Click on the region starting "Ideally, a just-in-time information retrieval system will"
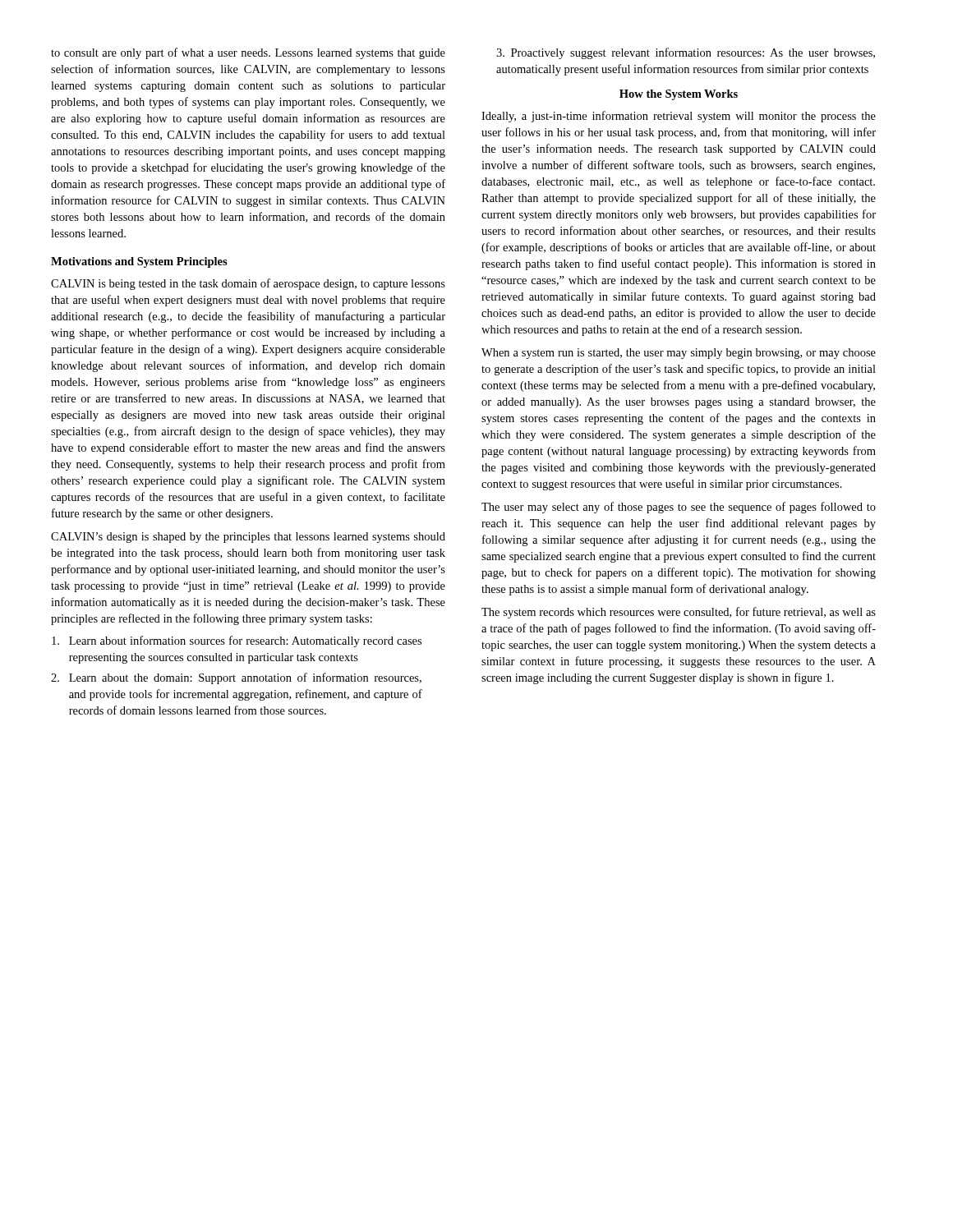This screenshot has width=953, height=1232. tap(679, 223)
